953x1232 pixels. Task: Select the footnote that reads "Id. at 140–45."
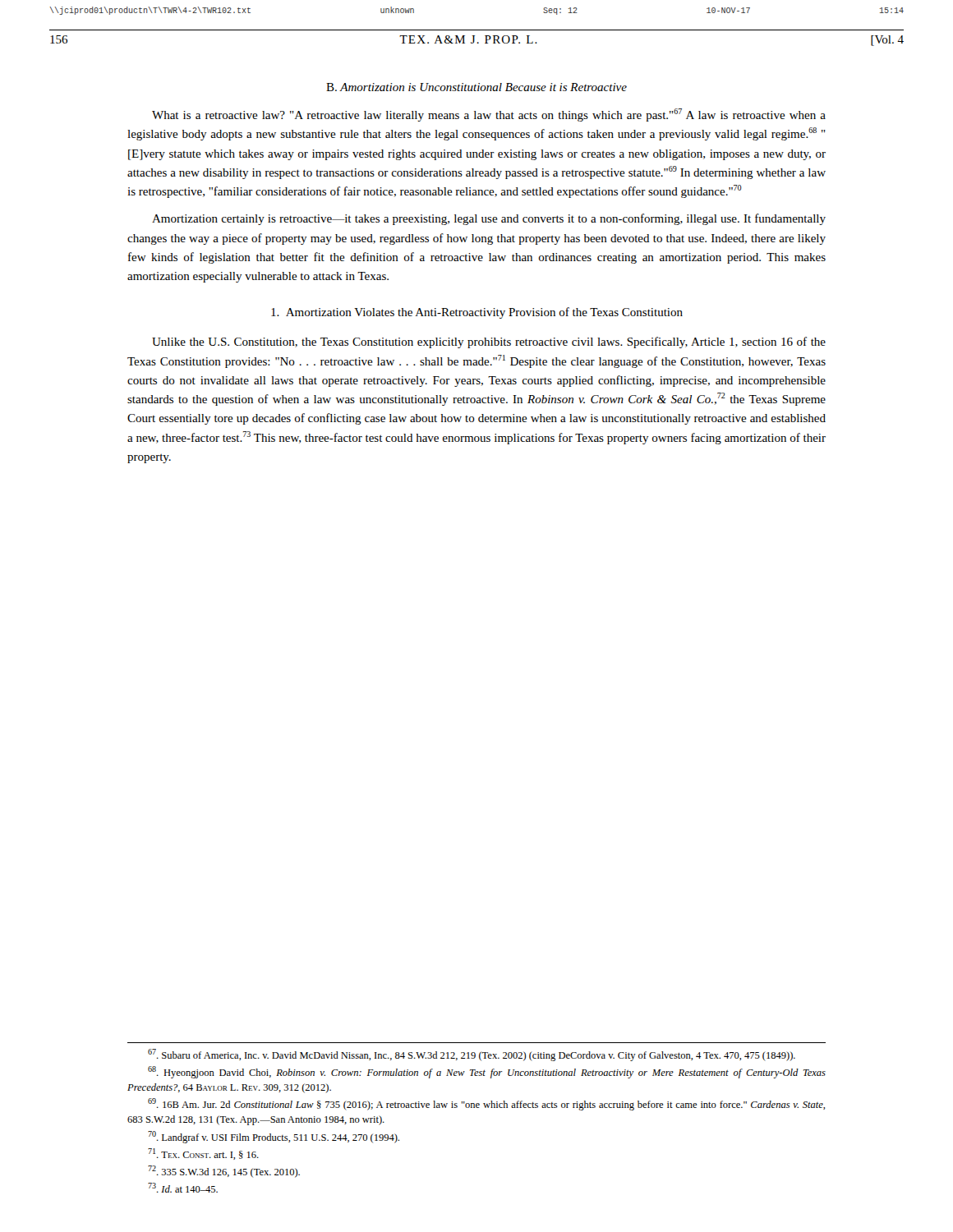pyautogui.click(x=183, y=1188)
